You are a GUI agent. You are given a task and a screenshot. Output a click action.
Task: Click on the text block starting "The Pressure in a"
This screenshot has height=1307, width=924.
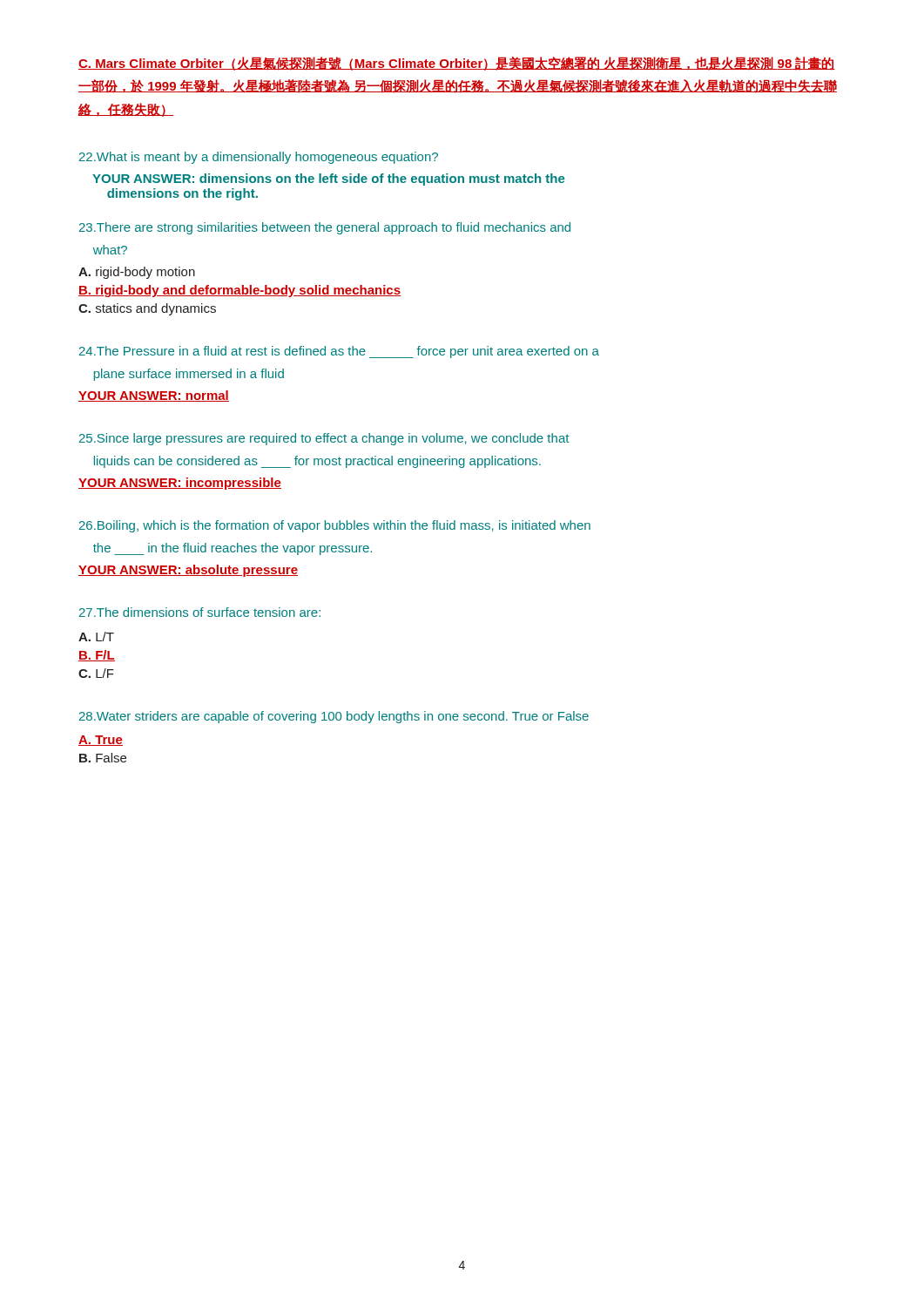(x=462, y=362)
